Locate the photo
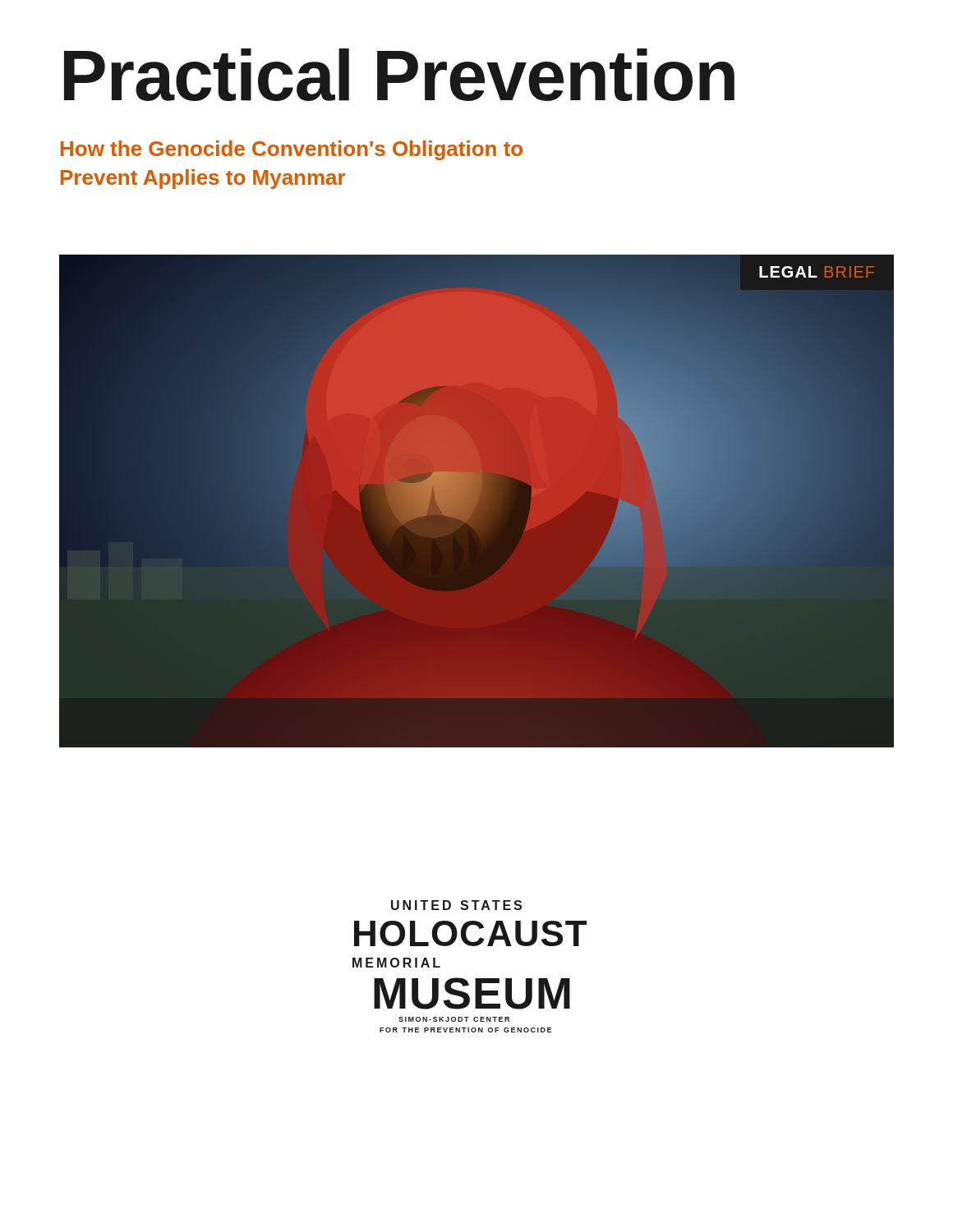Screen dimensions: 1232x953 pyautogui.click(x=476, y=501)
